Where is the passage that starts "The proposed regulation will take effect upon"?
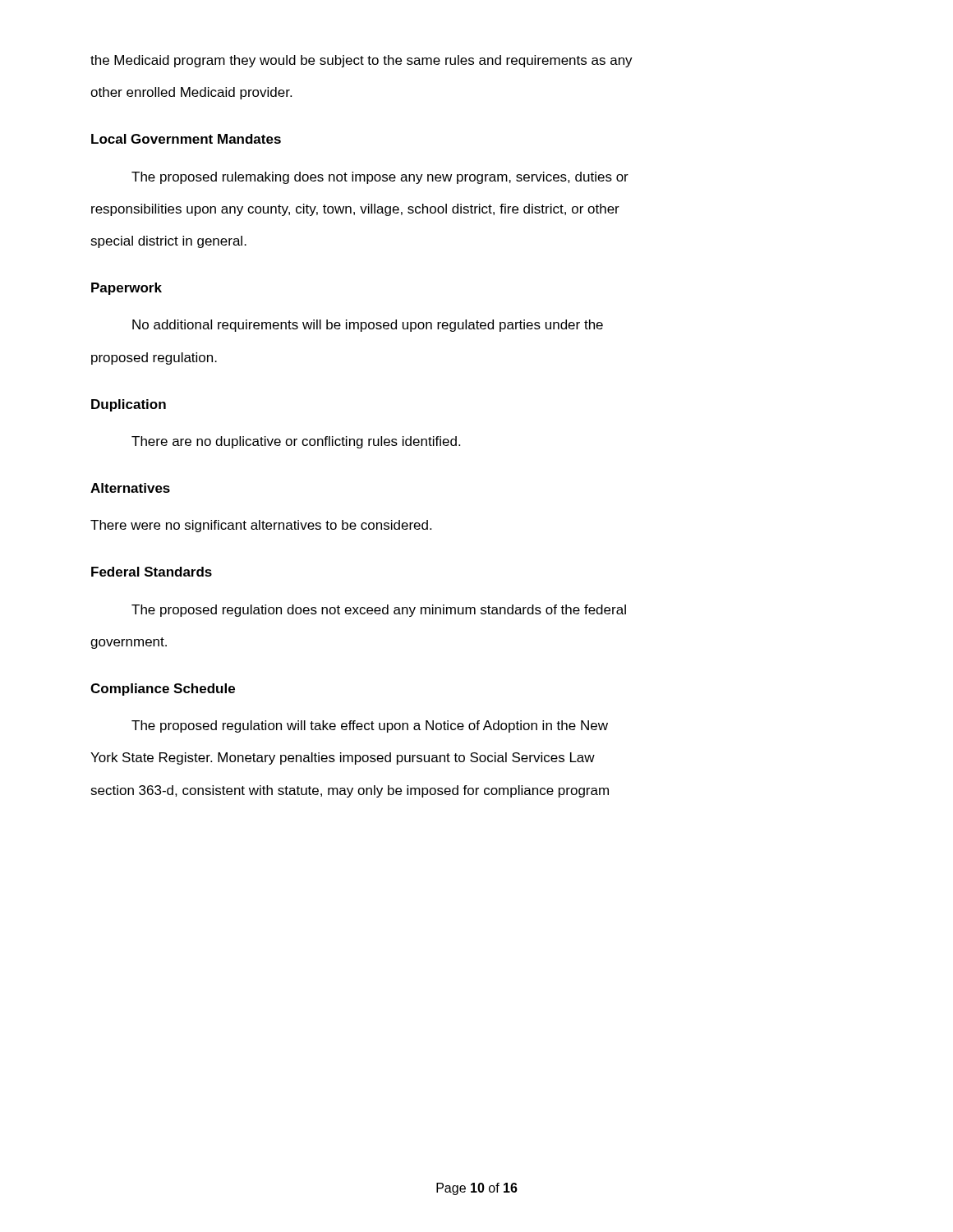953x1232 pixels. click(476, 758)
